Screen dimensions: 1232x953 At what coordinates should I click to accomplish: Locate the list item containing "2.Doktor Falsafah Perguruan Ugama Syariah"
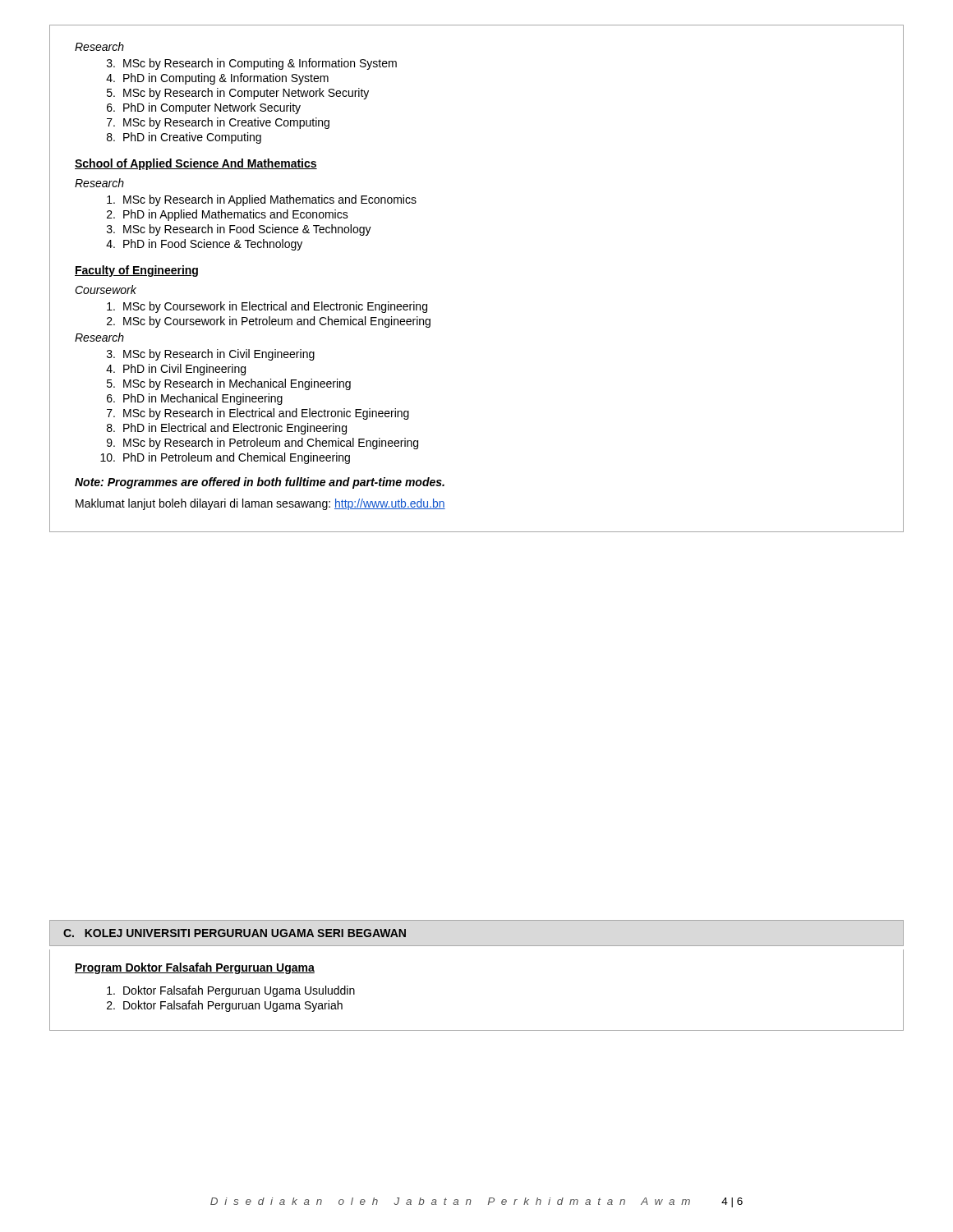[216, 1005]
